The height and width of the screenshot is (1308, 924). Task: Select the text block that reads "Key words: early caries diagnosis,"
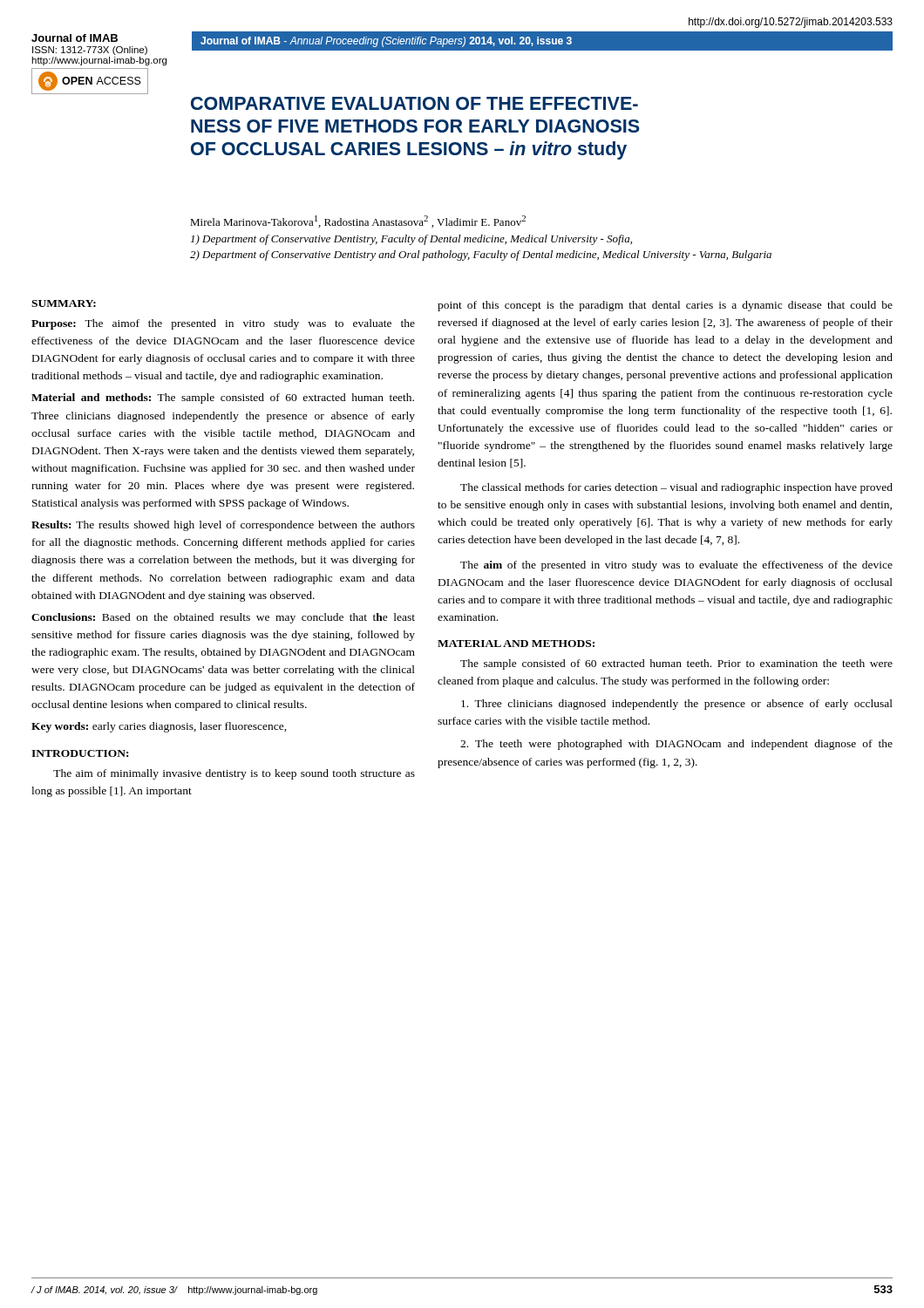pos(159,726)
